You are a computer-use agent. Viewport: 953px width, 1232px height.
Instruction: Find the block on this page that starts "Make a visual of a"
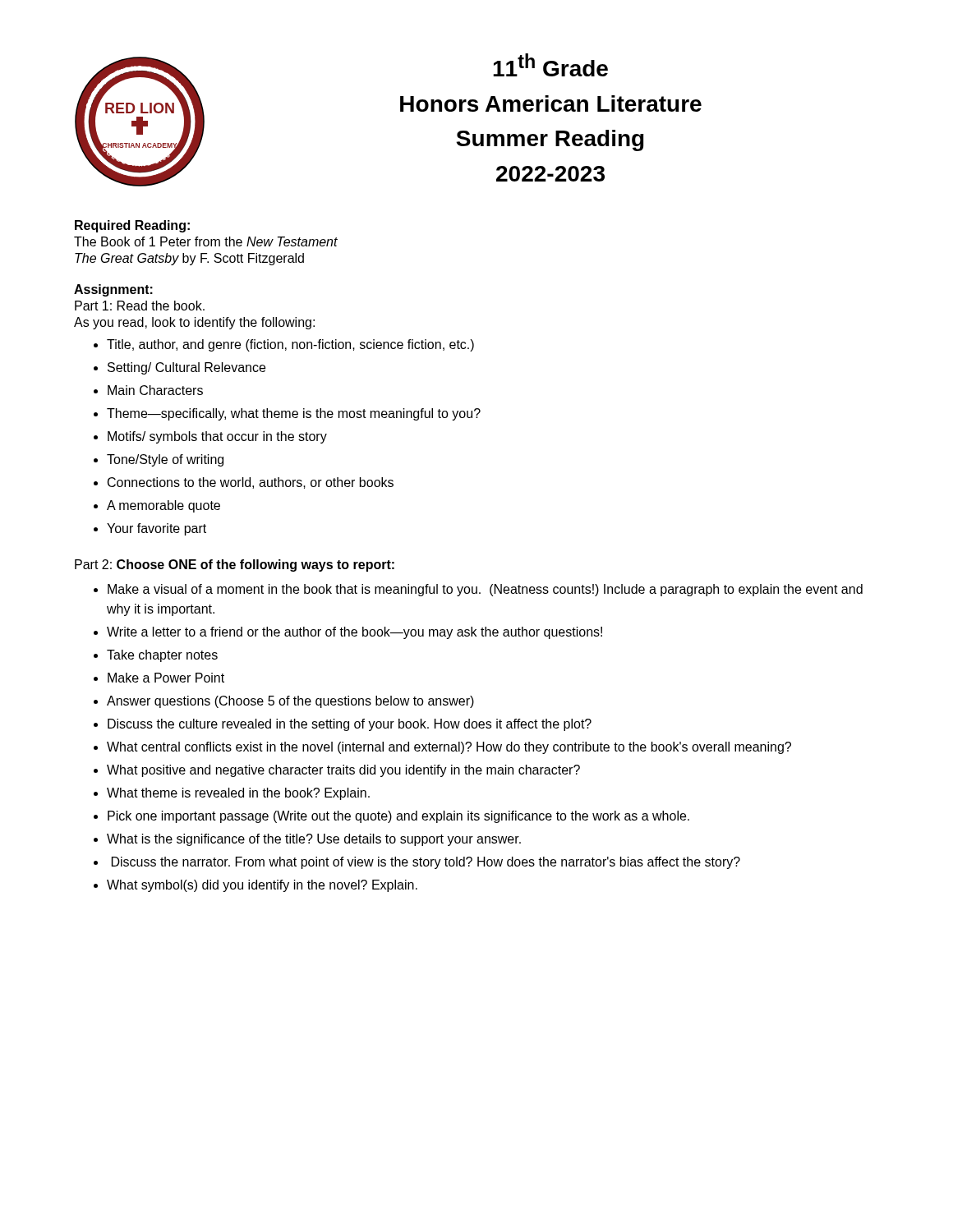pyautogui.click(x=493, y=599)
